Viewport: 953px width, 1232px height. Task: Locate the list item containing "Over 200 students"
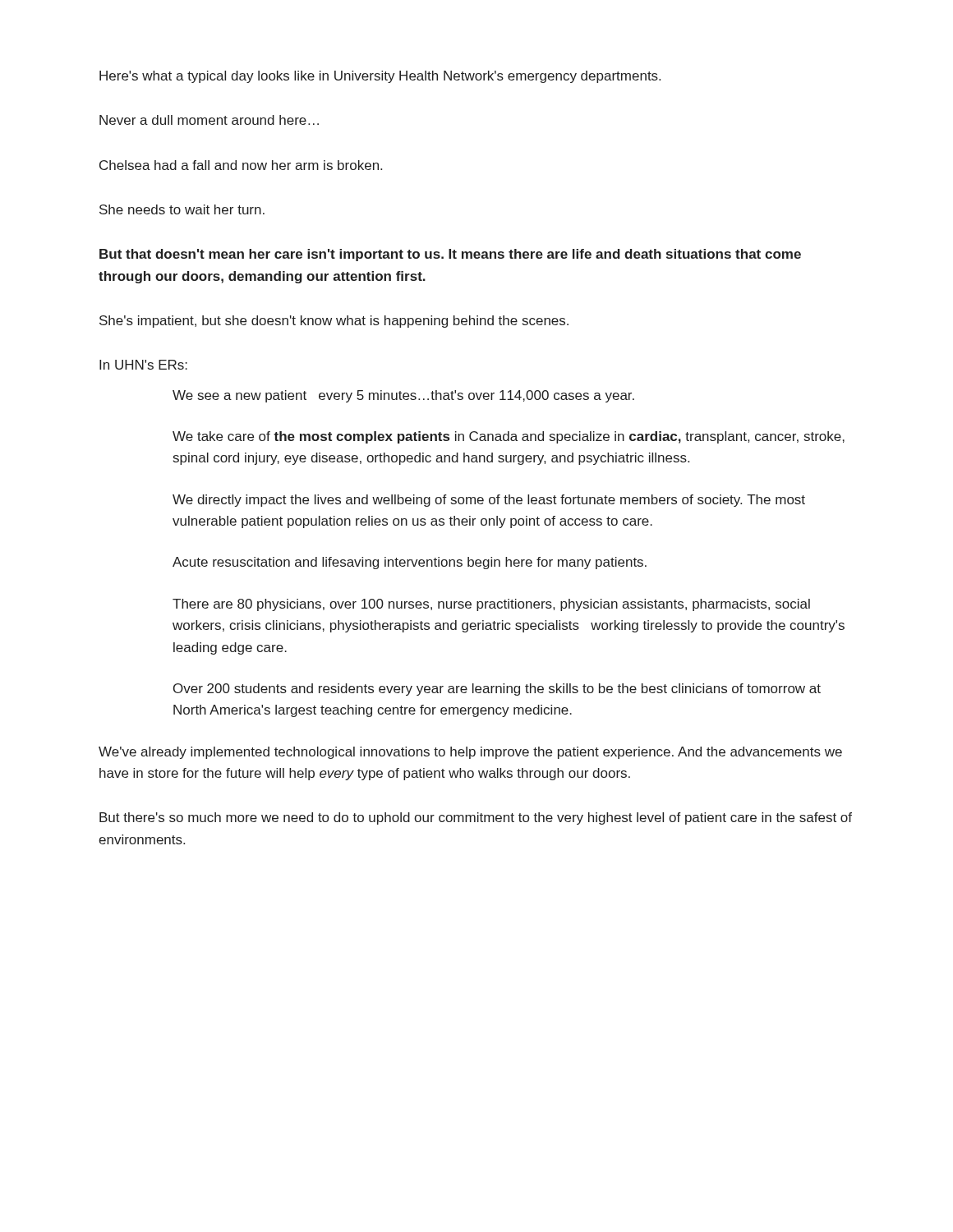tap(497, 699)
